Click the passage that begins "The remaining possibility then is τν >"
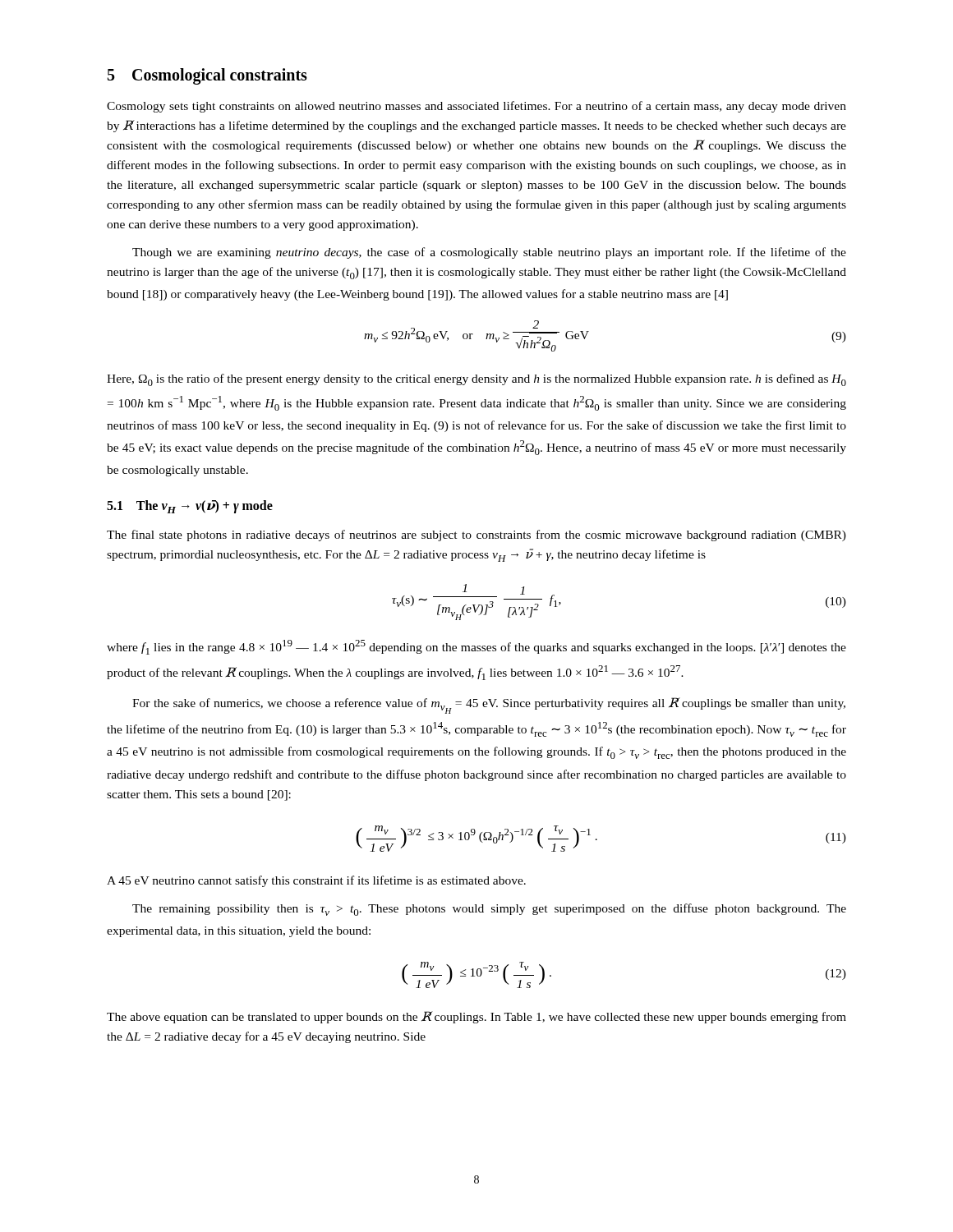This screenshot has height=1232, width=953. tap(476, 919)
